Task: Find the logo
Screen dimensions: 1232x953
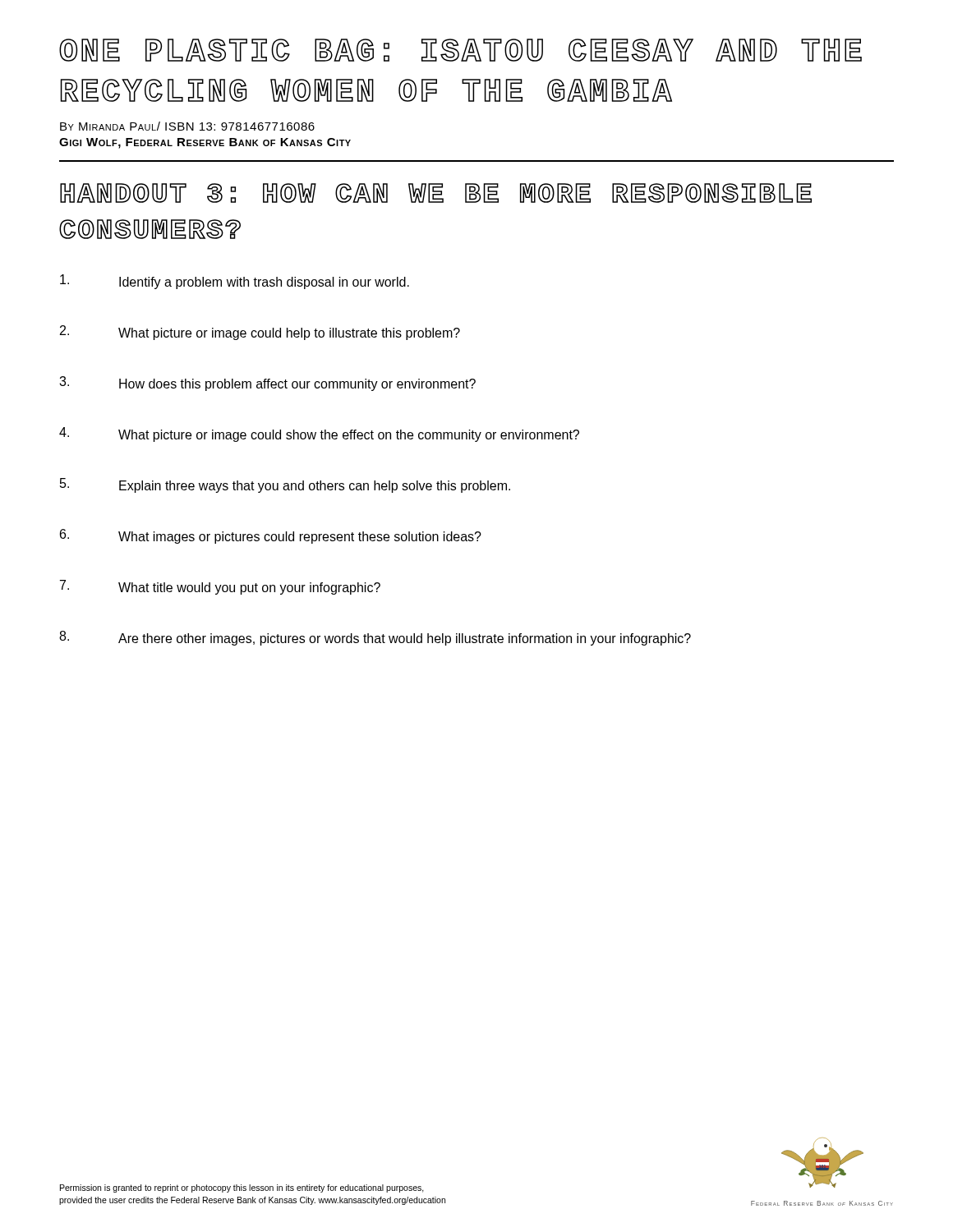Action: pyautogui.click(x=822, y=1169)
